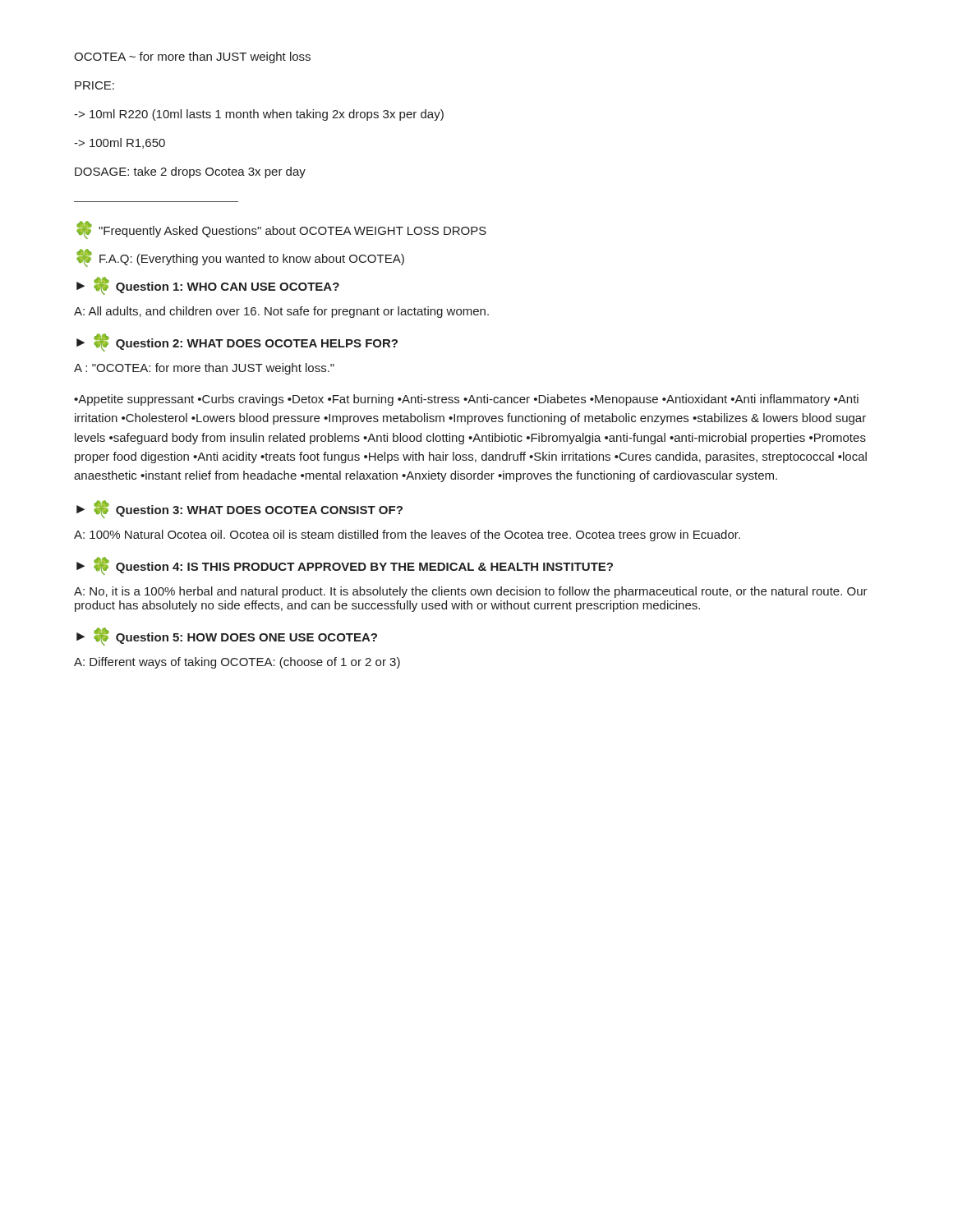Locate the text block containing "►🍀 Question 3: WHAT DOES OCOTEA CONSIST"
Viewport: 953px width, 1232px height.
(x=239, y=509)
